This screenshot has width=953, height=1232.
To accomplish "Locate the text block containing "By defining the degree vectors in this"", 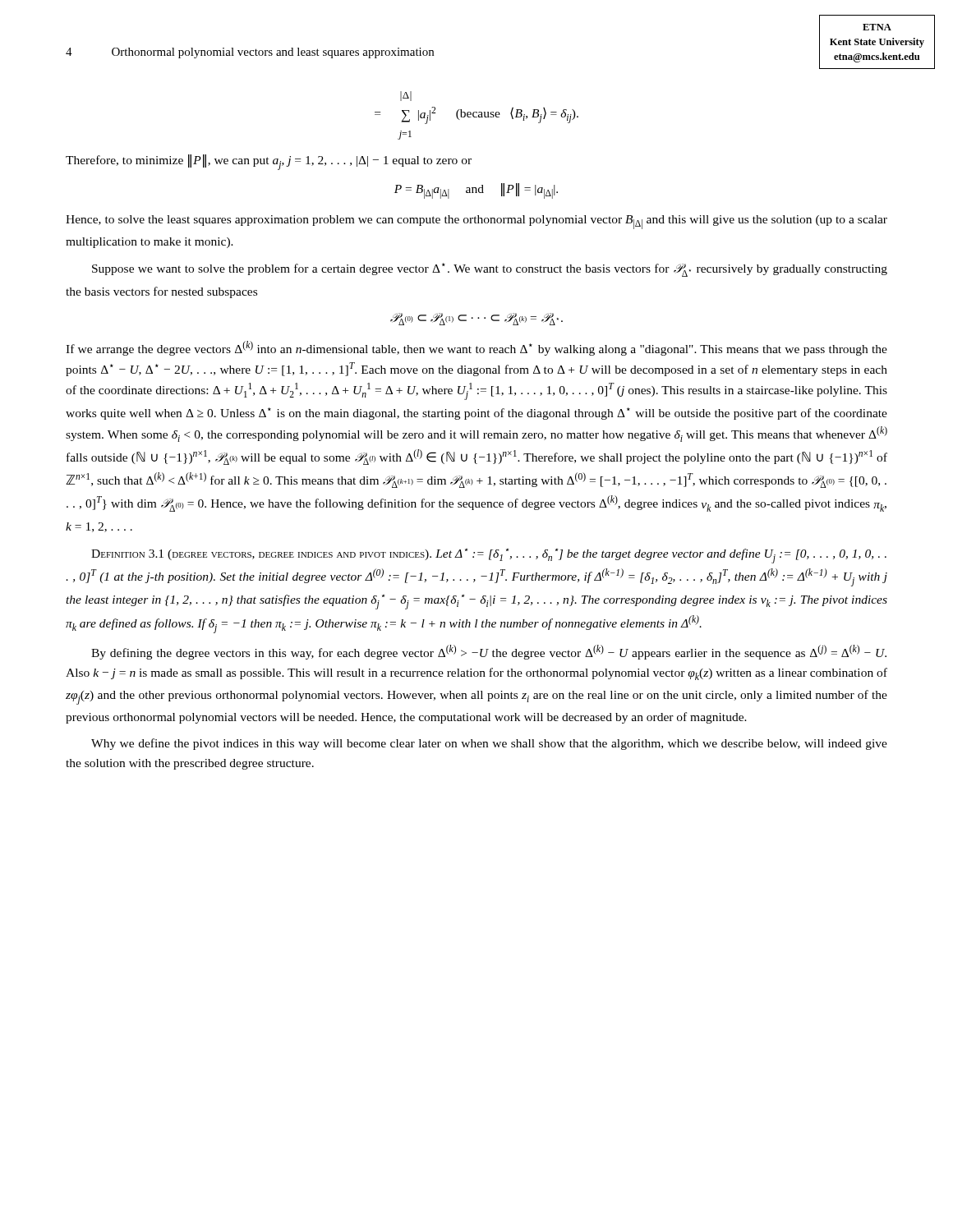I will 476,684.
